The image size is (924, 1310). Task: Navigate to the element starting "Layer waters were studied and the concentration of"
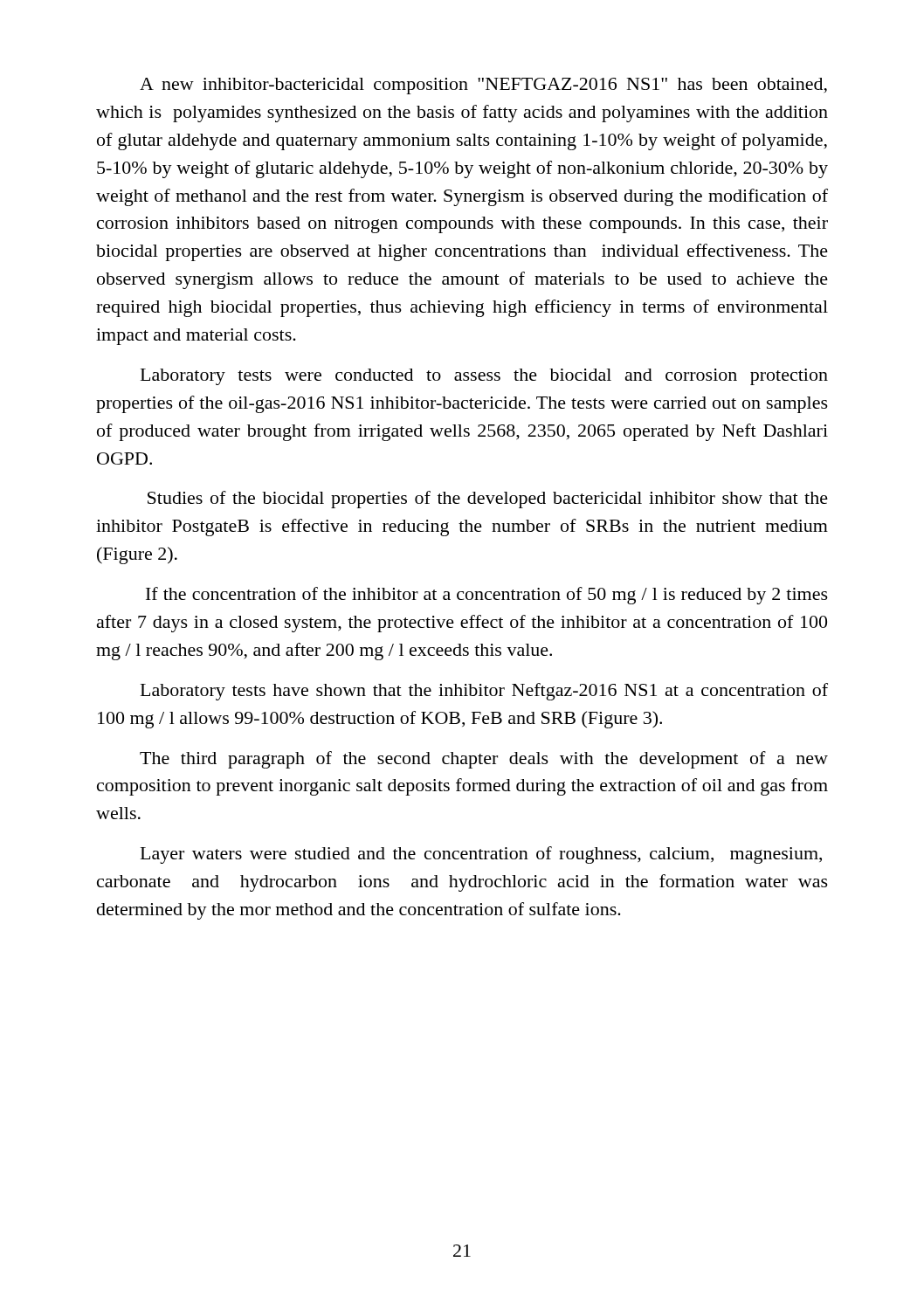462,881
